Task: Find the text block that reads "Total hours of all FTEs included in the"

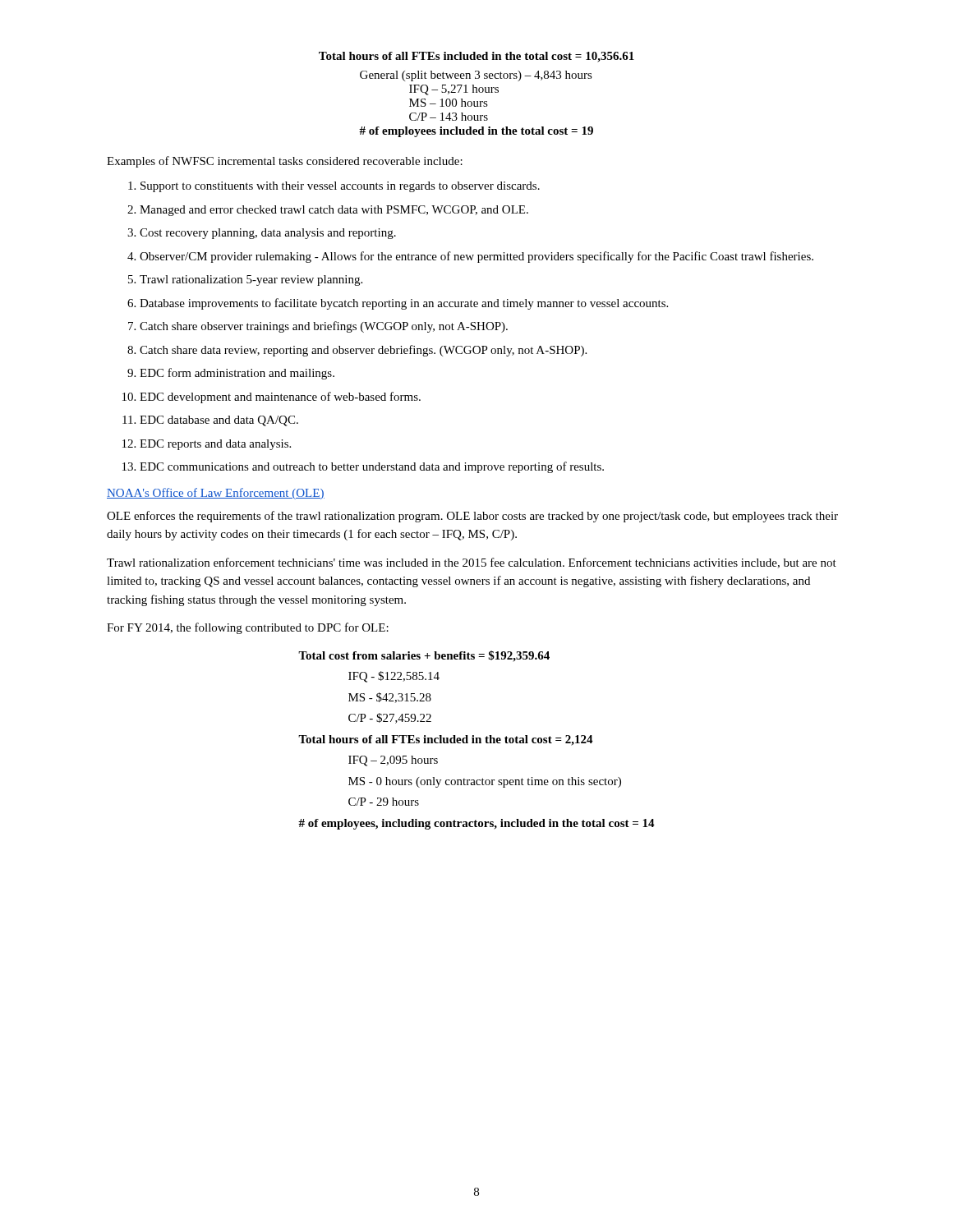Action: pyautogui.click(x=476, y=94)
